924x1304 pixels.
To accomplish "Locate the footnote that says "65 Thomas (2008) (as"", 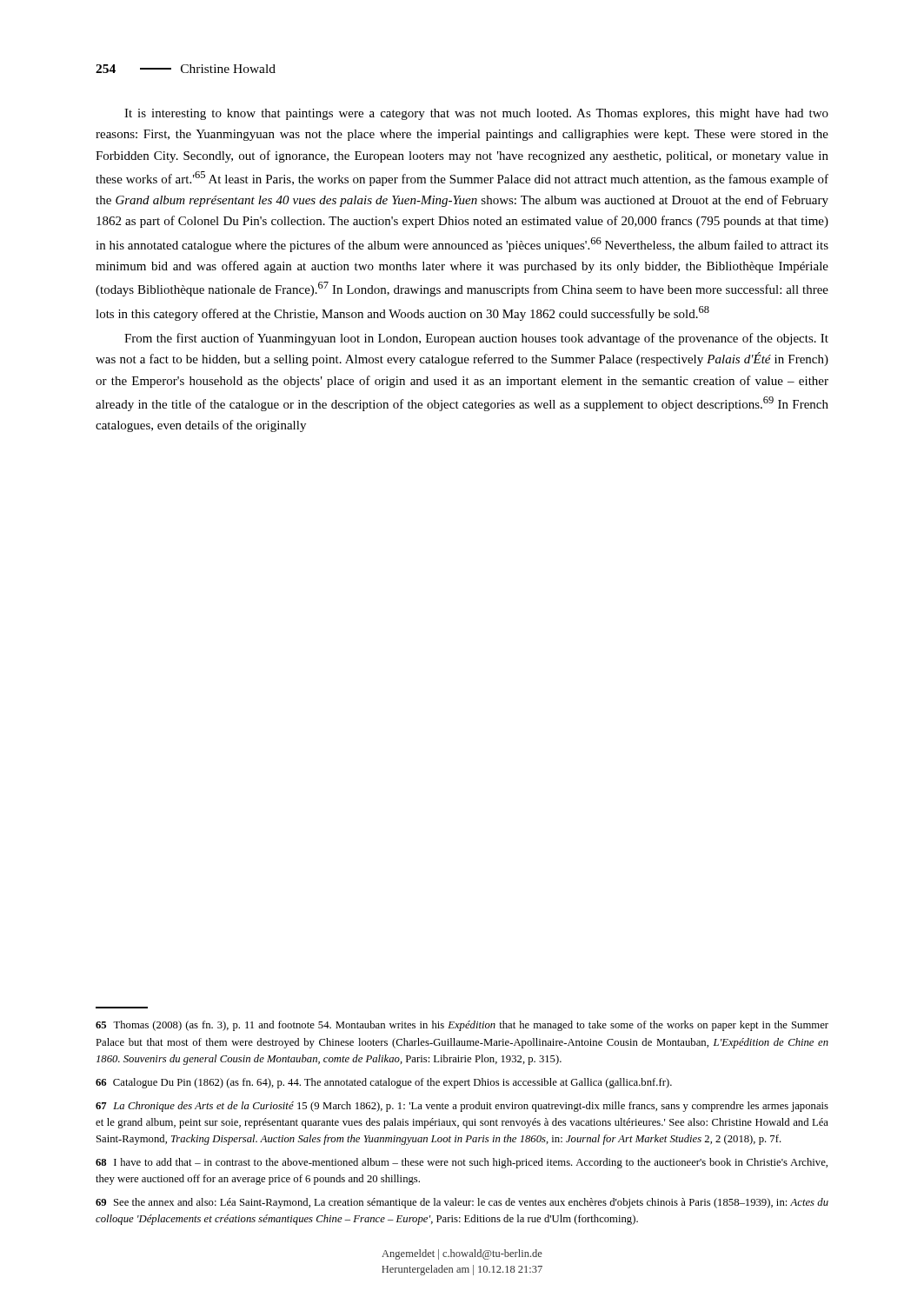I will point(462,1042).
